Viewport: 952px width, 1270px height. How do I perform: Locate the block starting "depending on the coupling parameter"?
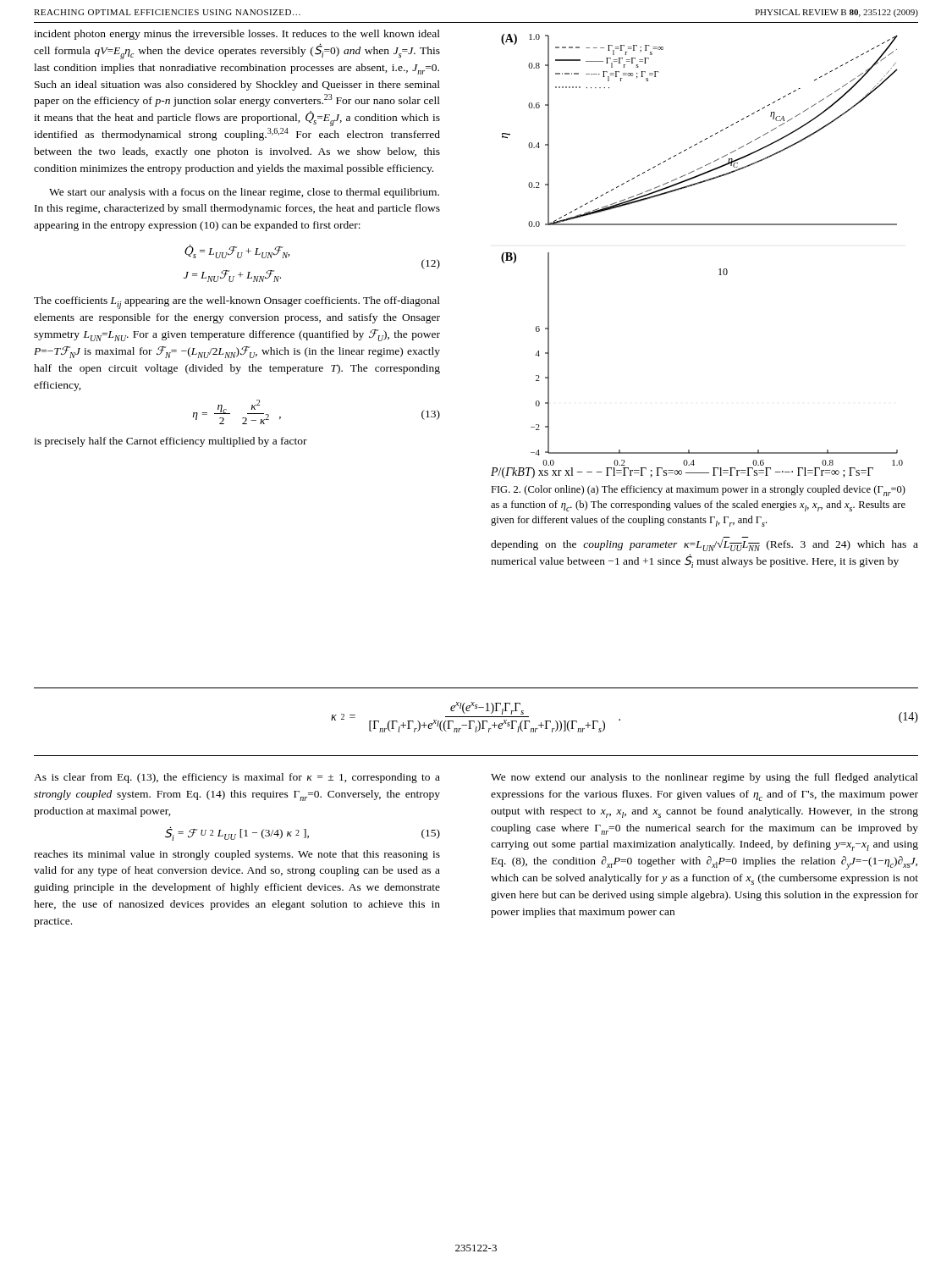704,553
